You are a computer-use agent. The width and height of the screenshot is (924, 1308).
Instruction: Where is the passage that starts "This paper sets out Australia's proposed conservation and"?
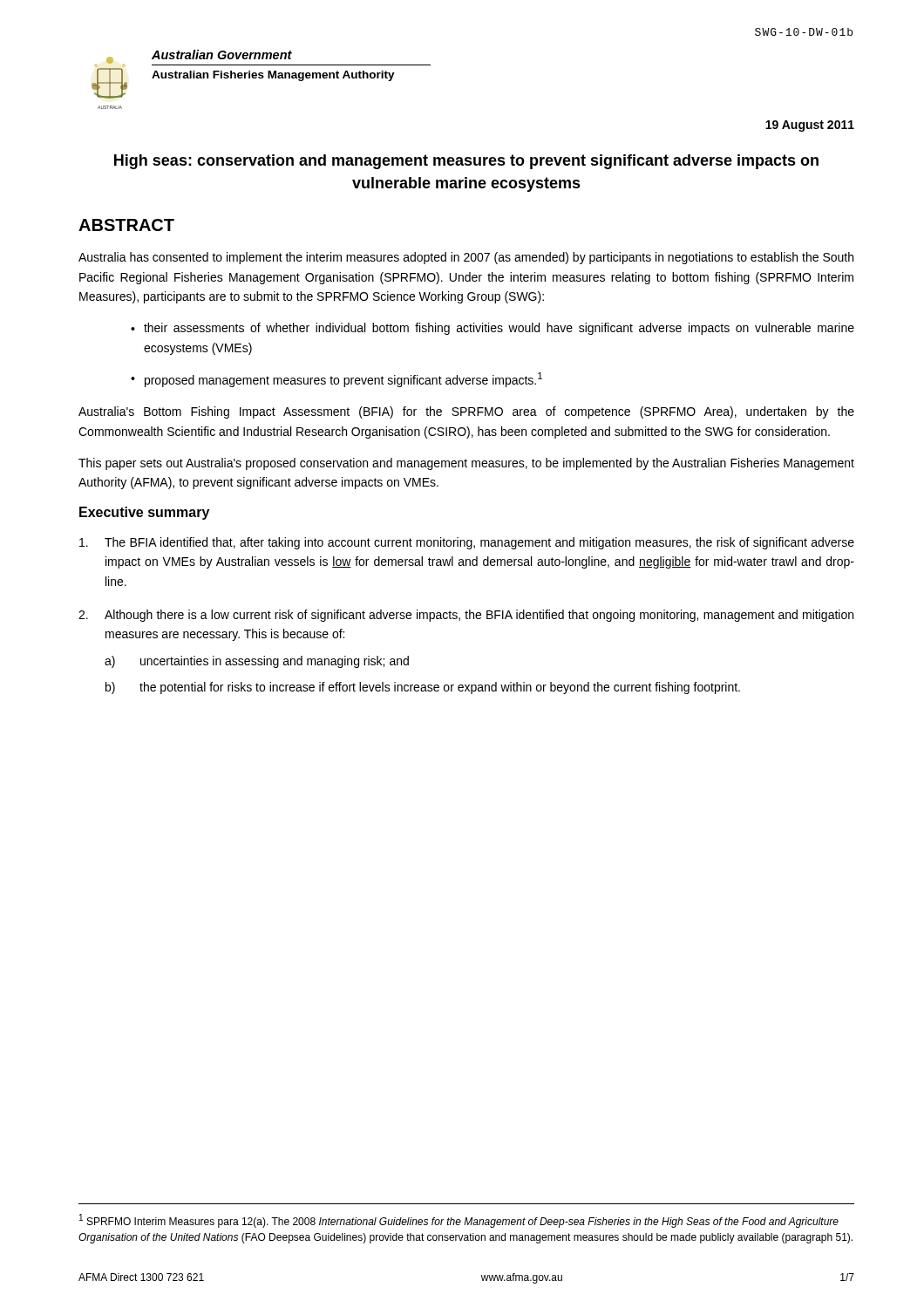(x=466, y=473)
